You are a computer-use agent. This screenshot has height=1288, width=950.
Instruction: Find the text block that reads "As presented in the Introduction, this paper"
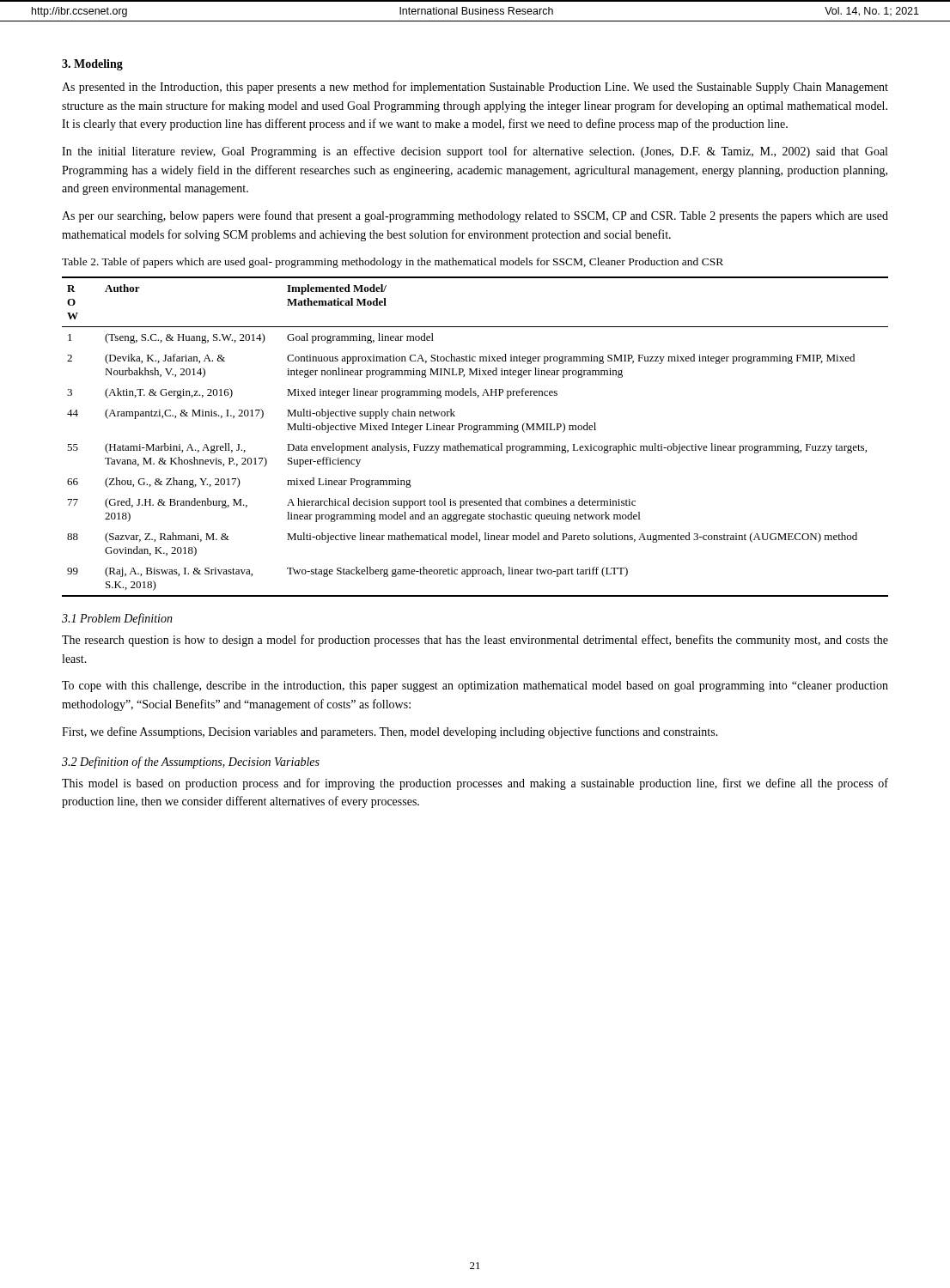tap(475, 106)
